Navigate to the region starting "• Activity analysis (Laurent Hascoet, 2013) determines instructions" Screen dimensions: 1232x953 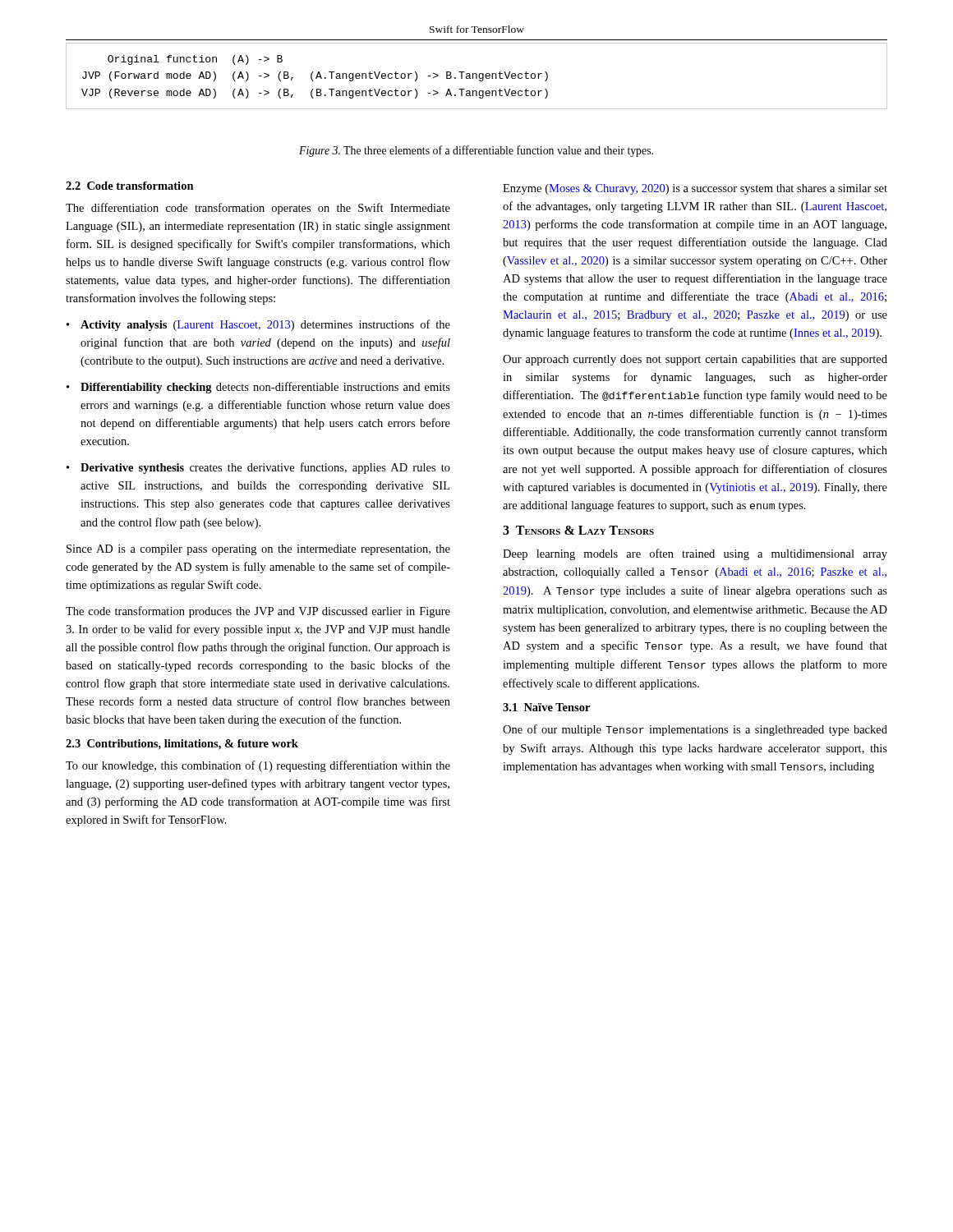[258, 341]
